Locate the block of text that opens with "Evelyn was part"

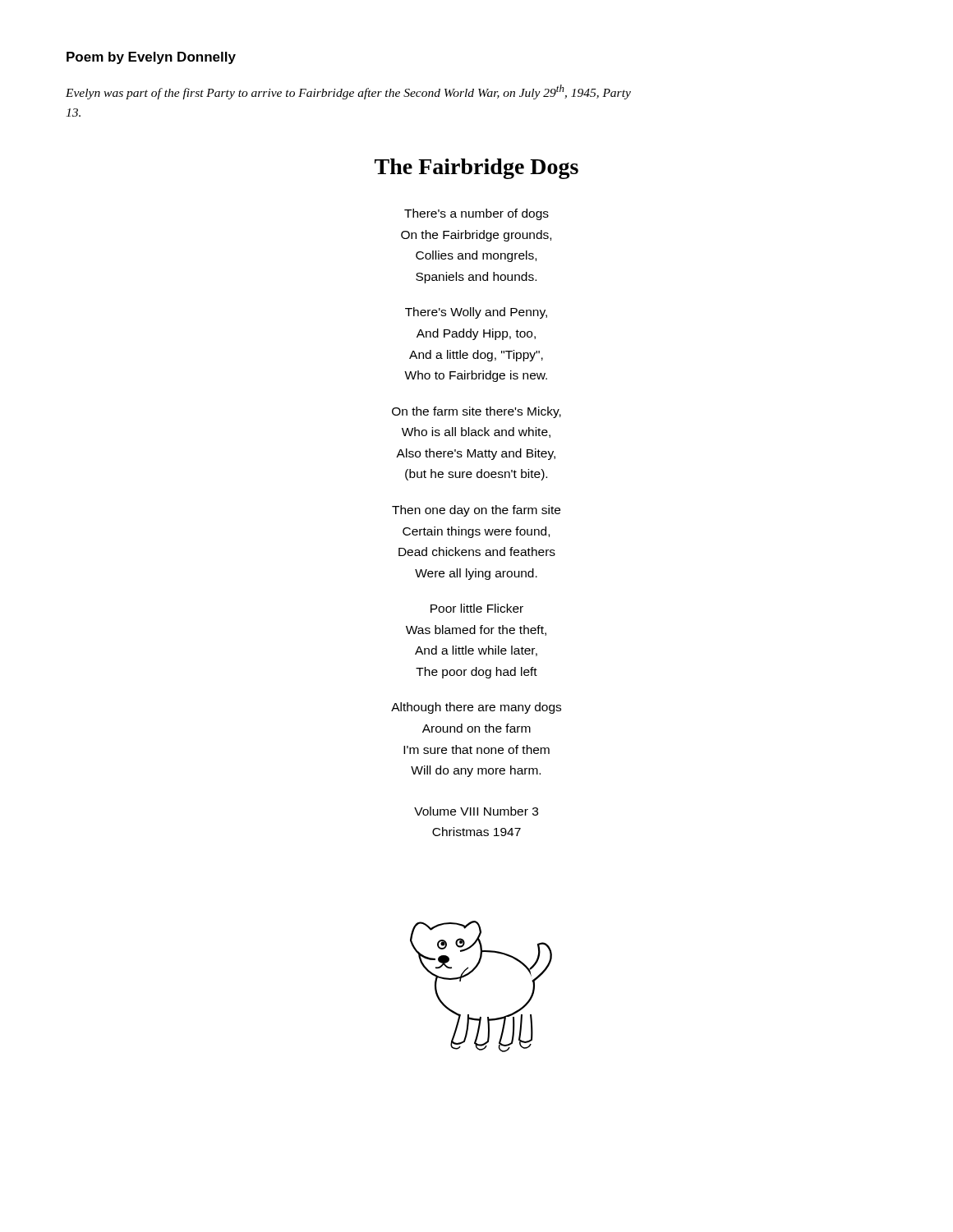348,101
